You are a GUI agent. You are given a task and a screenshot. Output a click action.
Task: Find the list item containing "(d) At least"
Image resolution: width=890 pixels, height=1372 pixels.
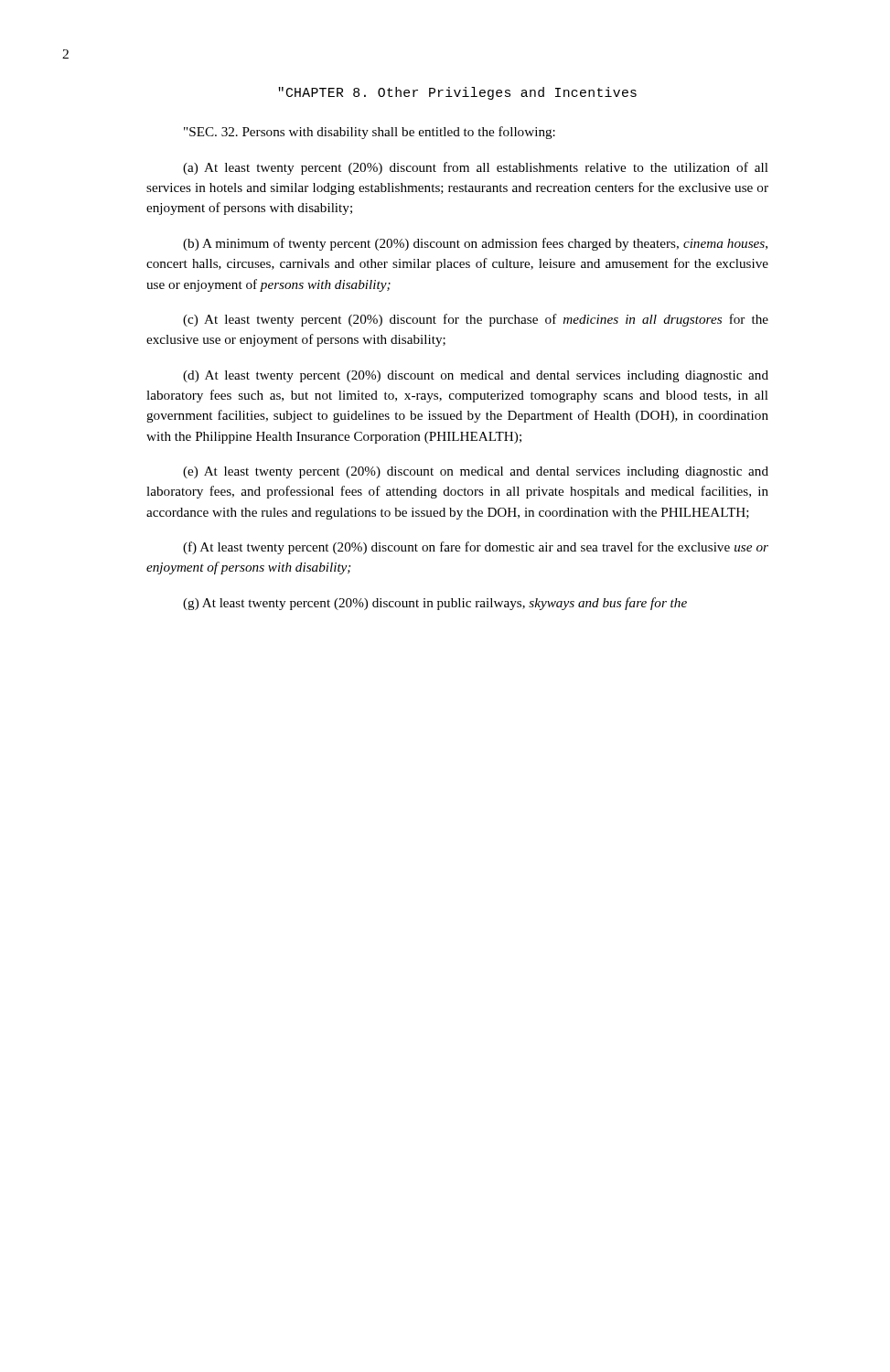click(457, 405)
